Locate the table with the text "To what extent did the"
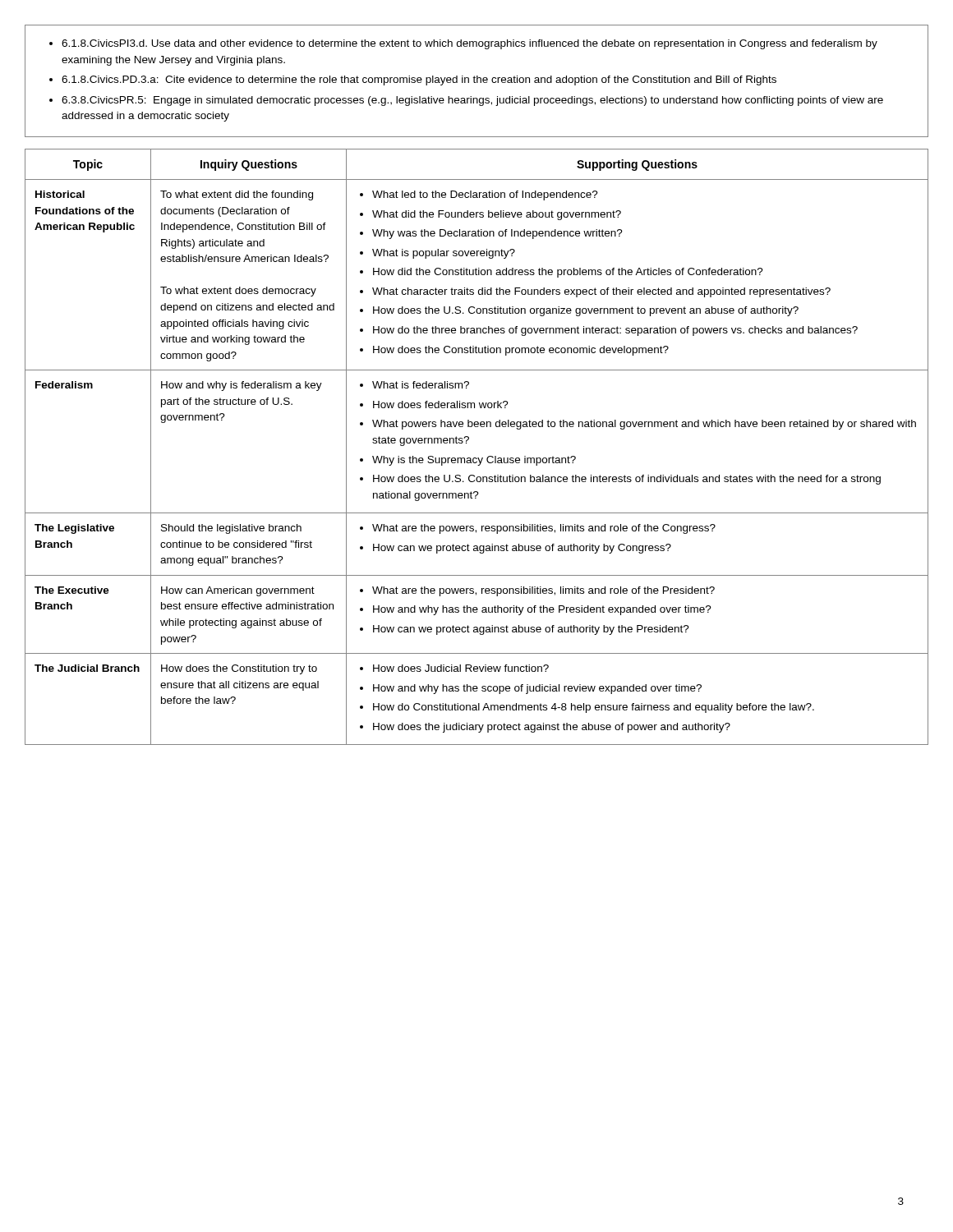953x1232 pixels. (x=476, y=447)
